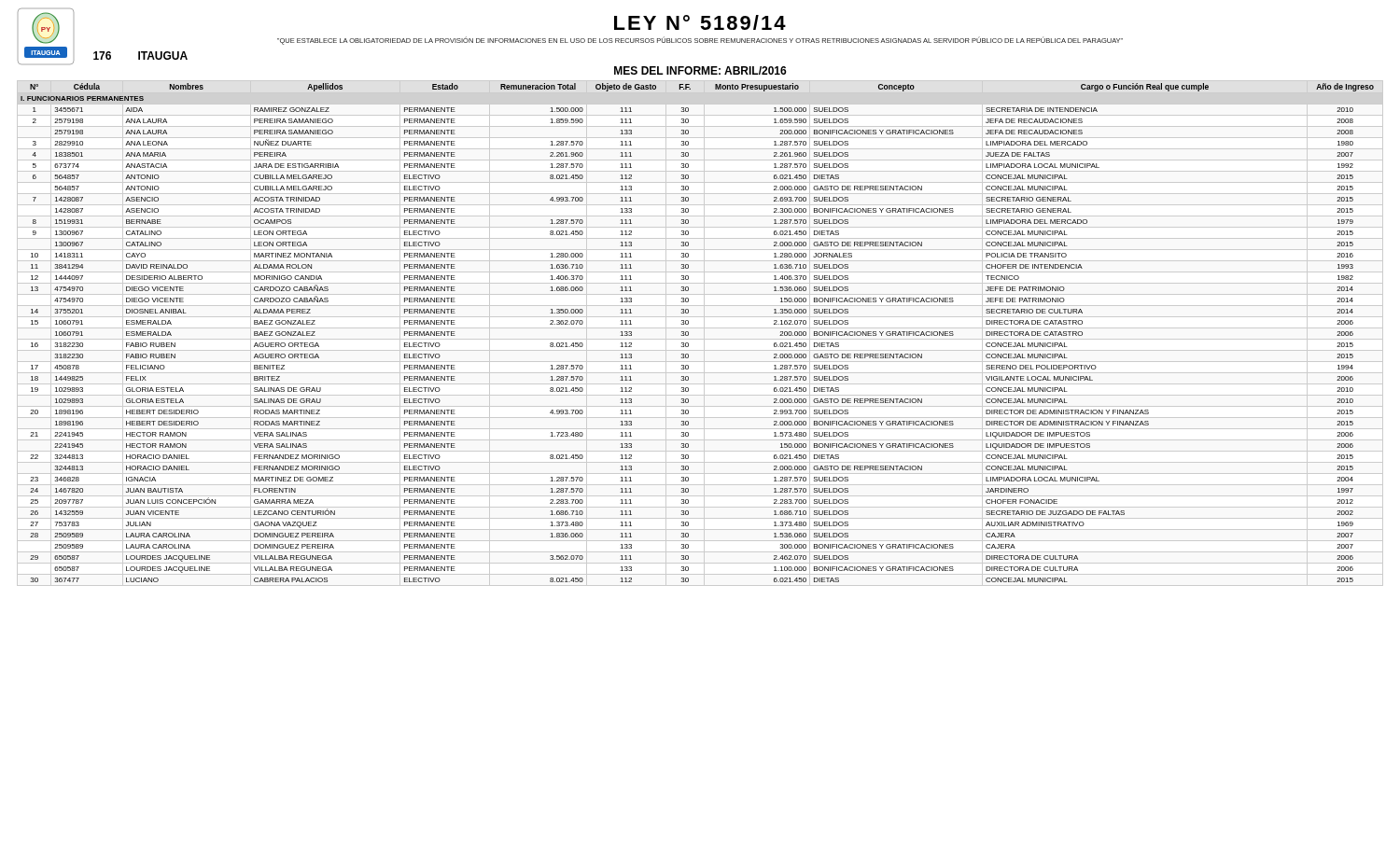Image resolution: width=1400 pixels, height=850 pixels.
Task: Locate the block starting "OEE: 30 176 ITAUGUA"
Action: tap(104, 56)
